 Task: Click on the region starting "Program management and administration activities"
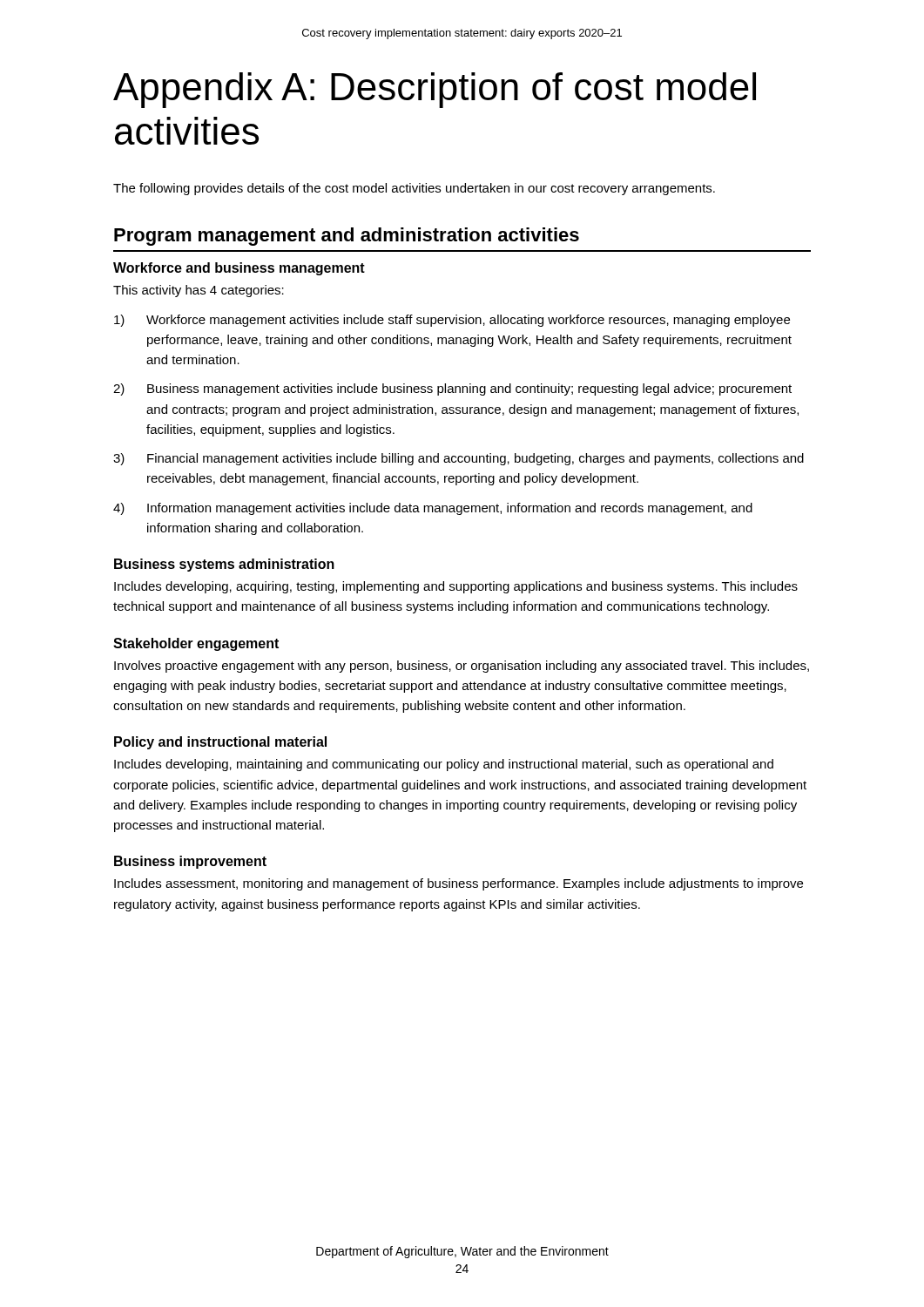point(462,238)
